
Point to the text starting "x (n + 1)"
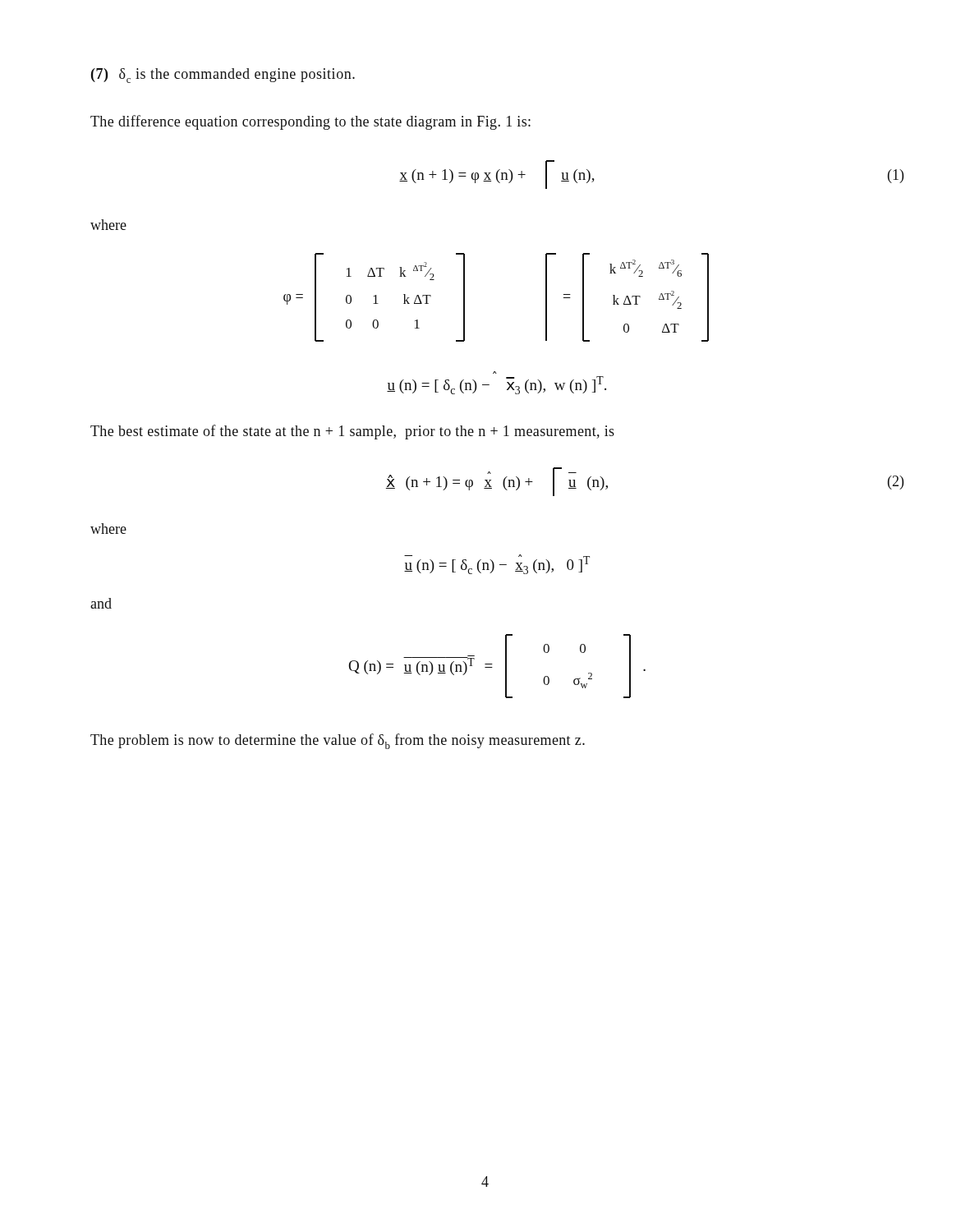(x=497, y=175)
